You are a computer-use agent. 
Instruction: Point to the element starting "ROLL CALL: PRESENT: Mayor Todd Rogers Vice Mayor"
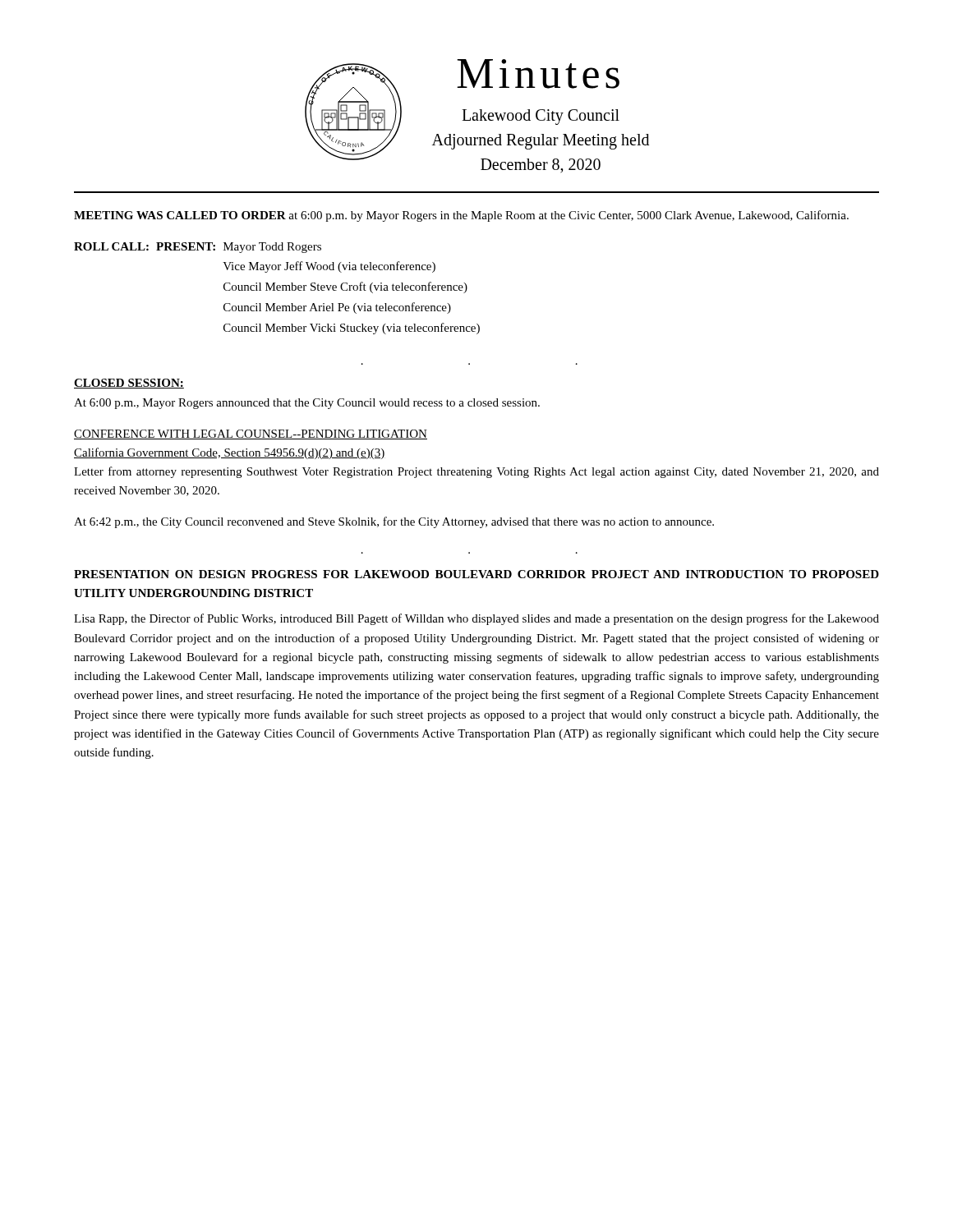476,287
